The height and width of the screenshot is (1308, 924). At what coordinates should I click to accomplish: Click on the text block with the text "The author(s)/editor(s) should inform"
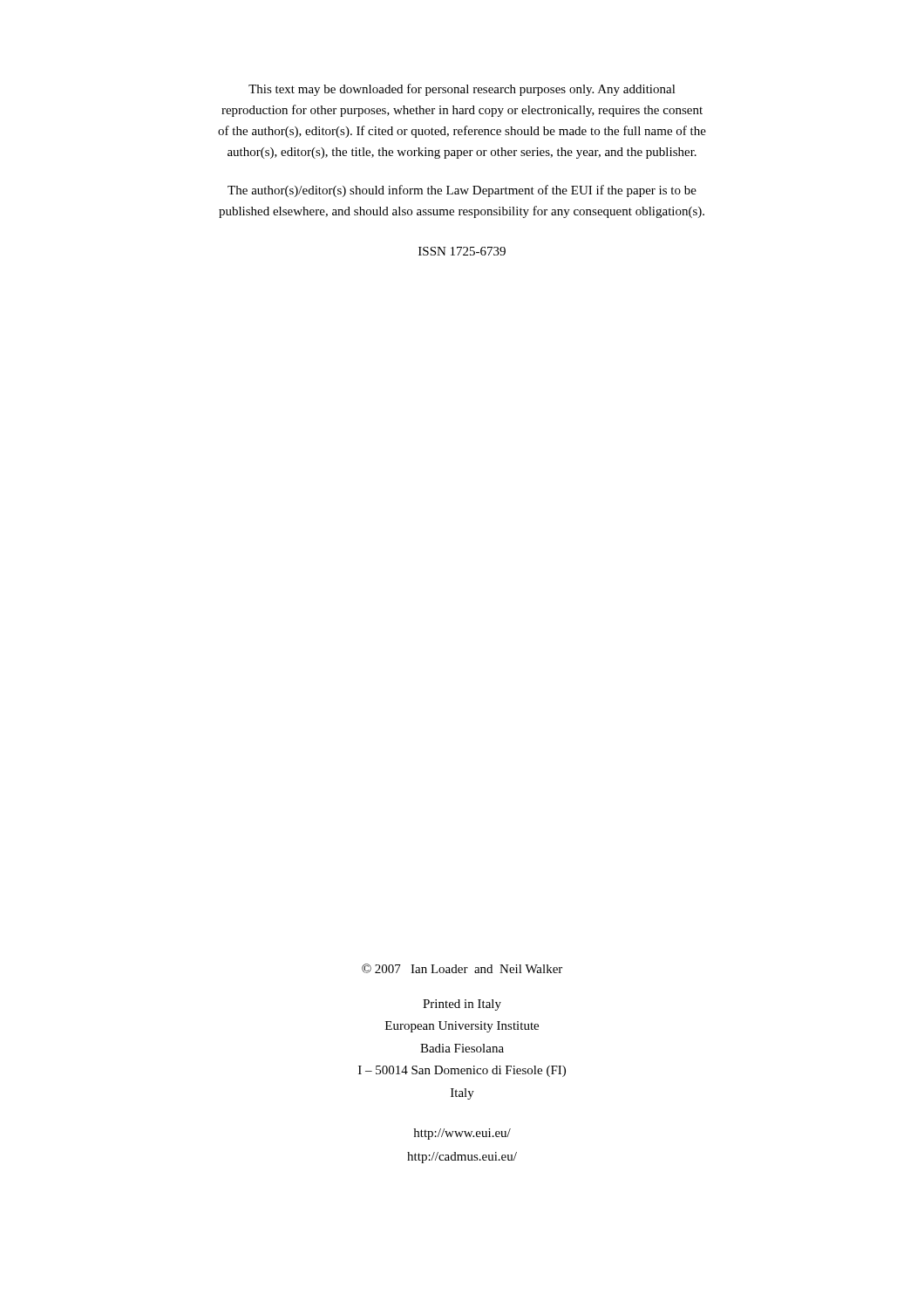(x=462, y=201)
